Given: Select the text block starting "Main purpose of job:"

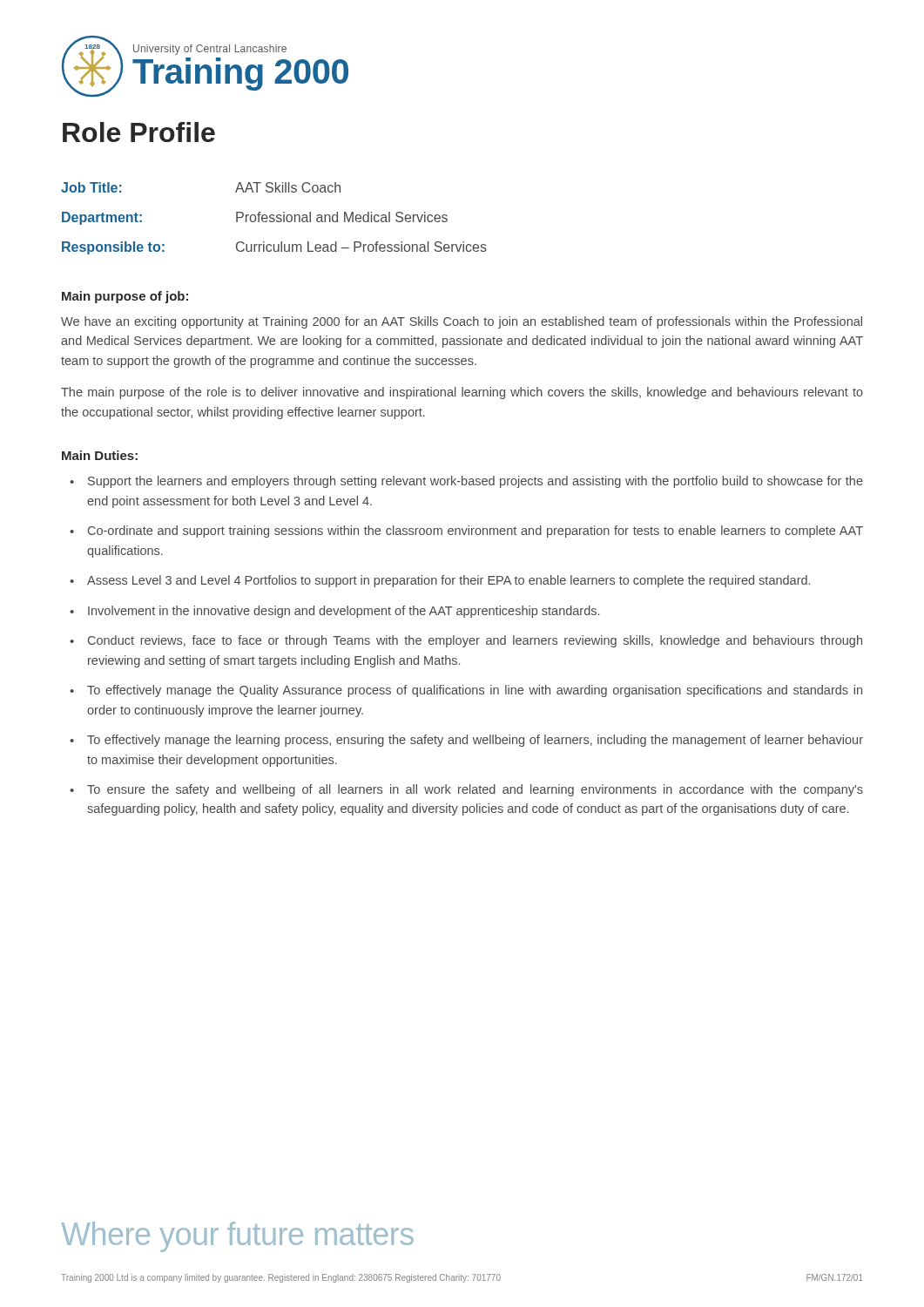Looking at the screenshot, I should coord(125,296).
